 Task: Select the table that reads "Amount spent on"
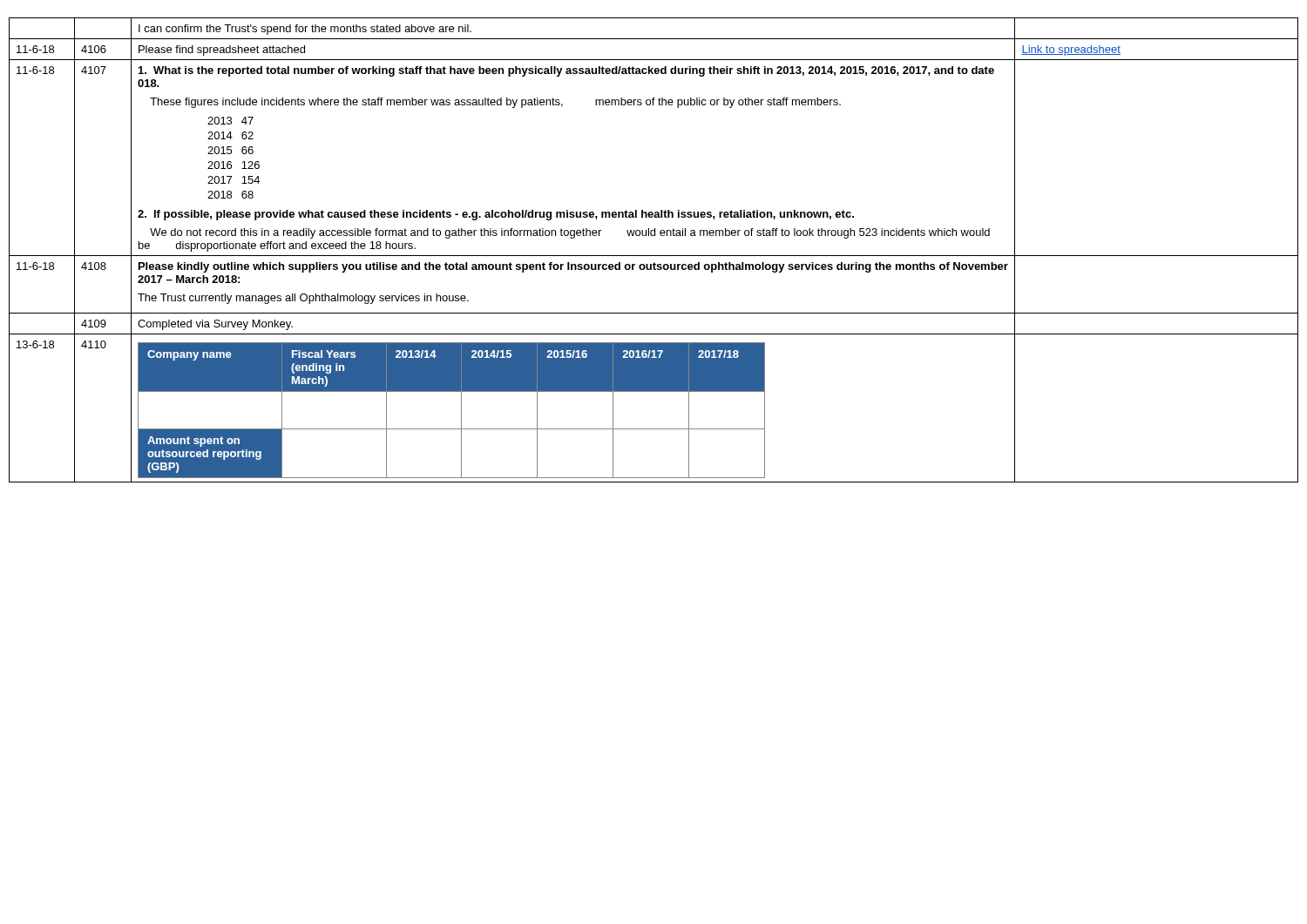(x=573, y=408)
